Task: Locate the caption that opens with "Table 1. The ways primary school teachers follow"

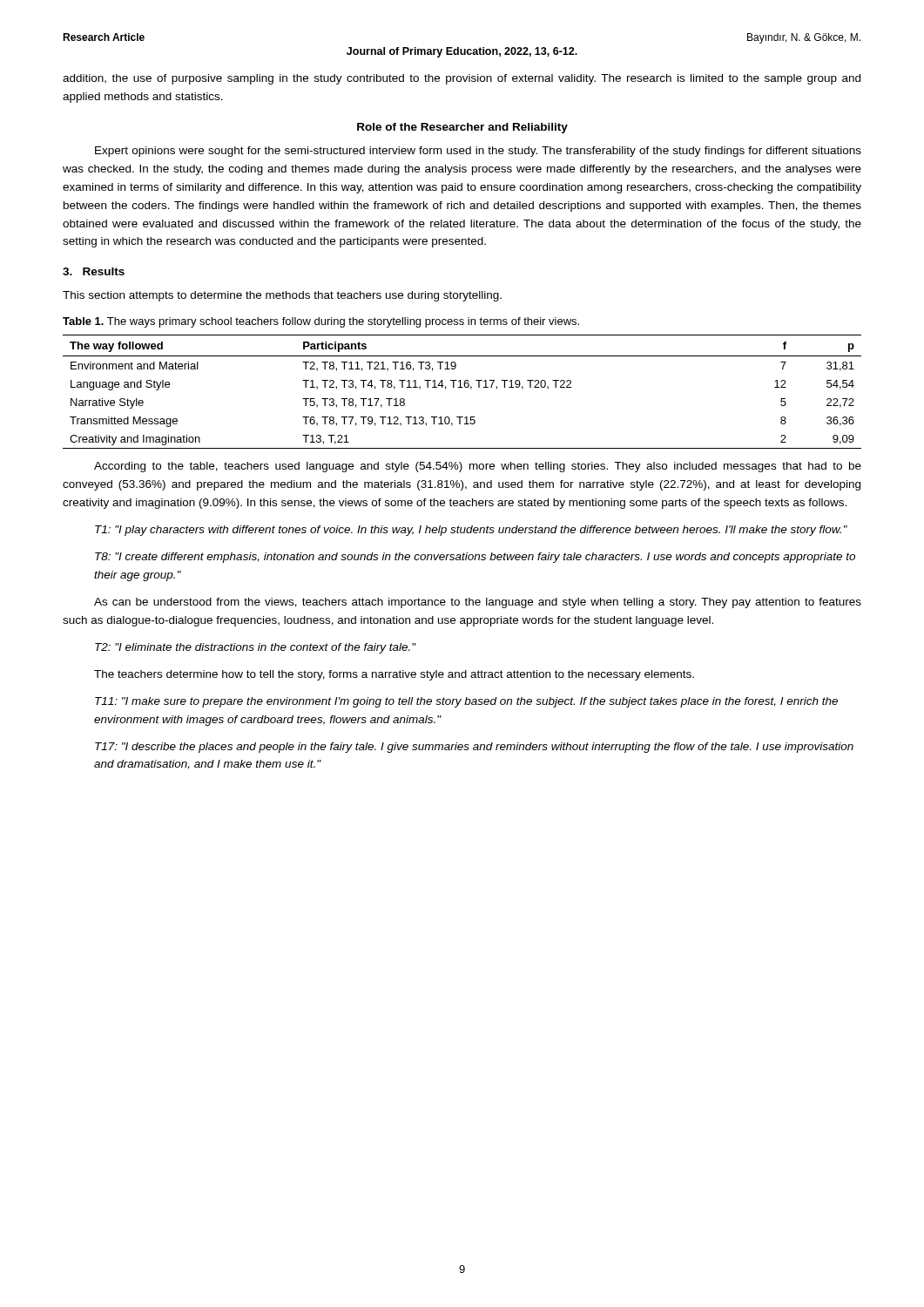Action: [321, 321]
